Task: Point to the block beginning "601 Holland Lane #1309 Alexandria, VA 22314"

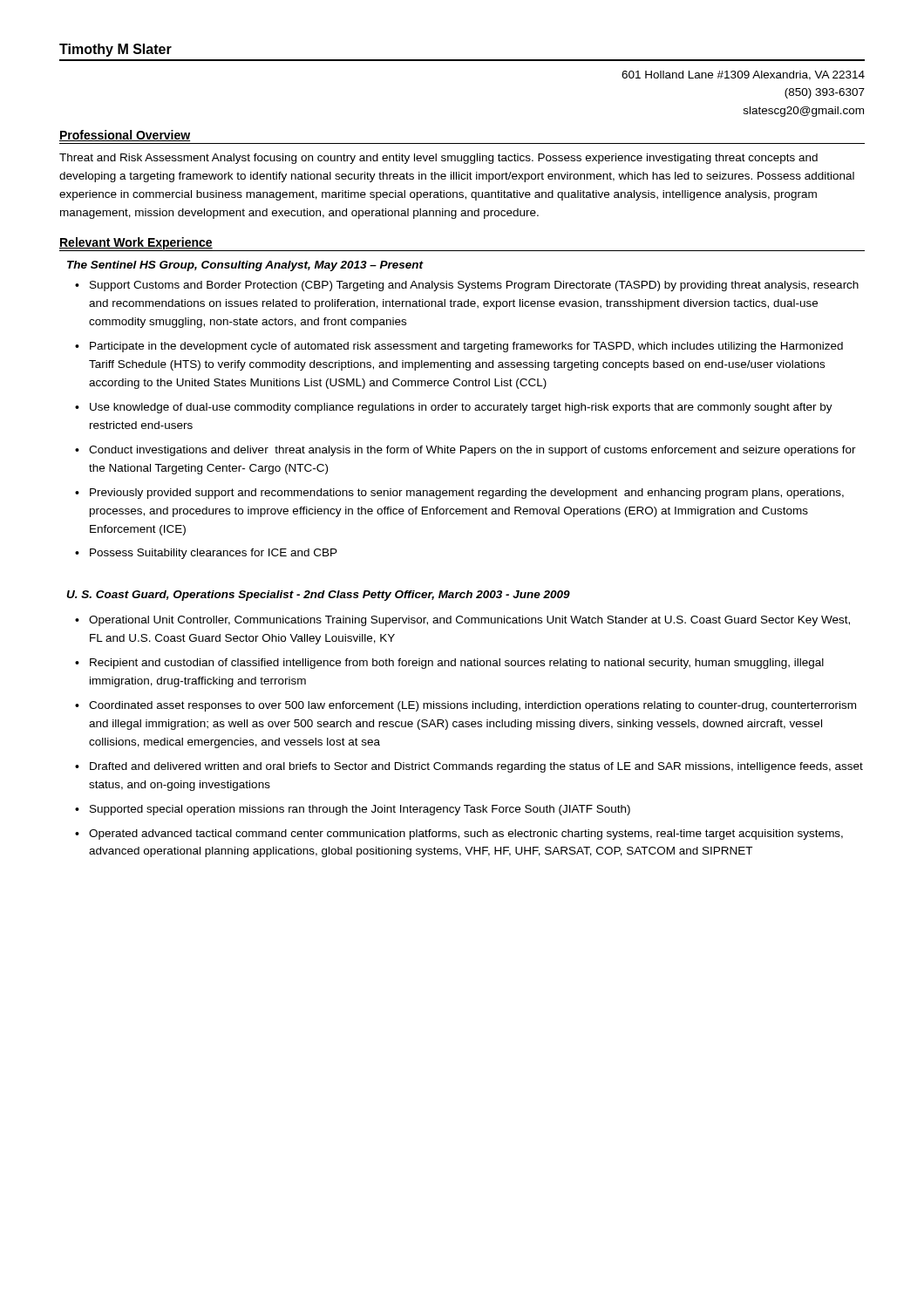Action: pos(743,75)
